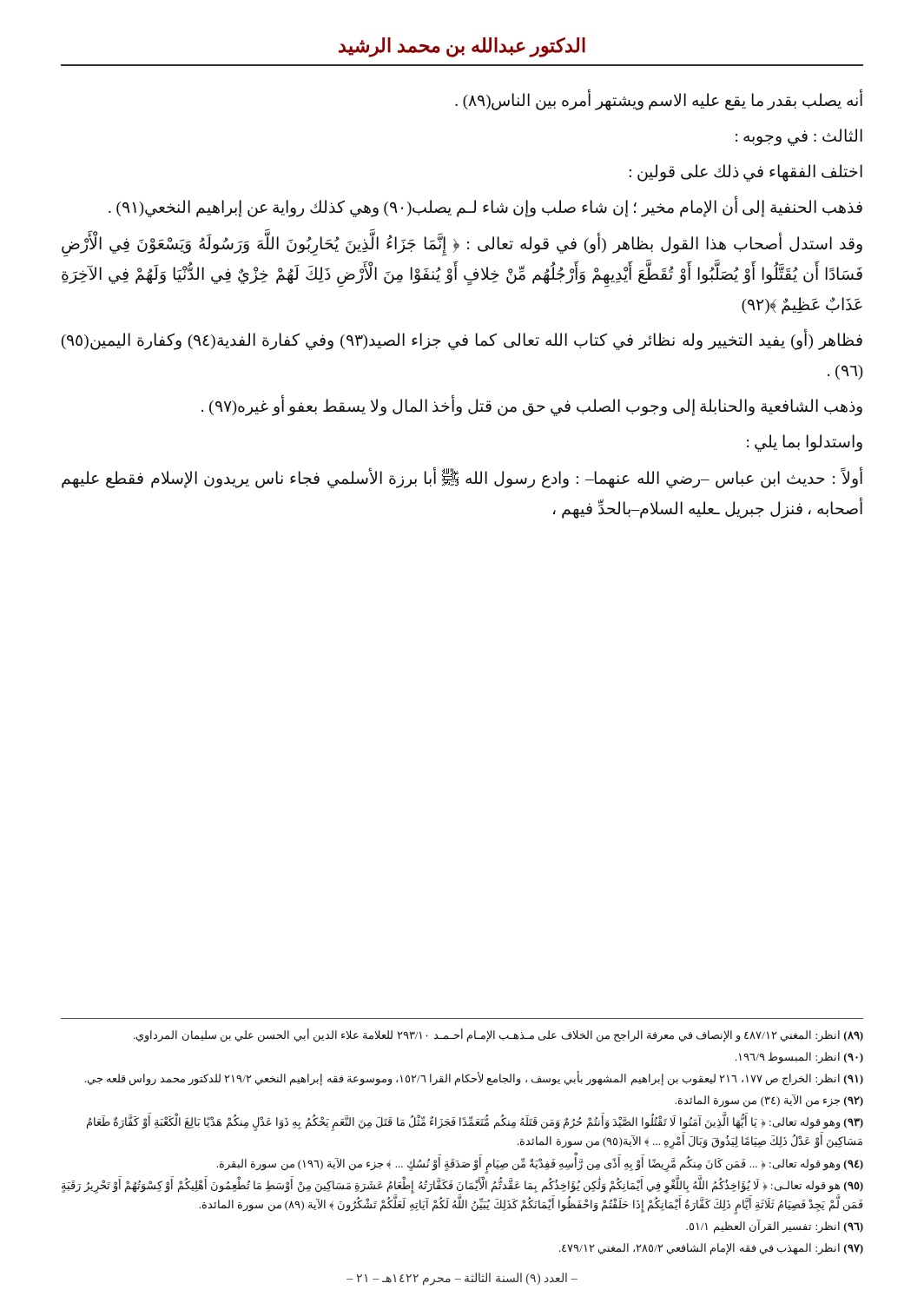Select the region starting "اختلف الفقهاء في ذلك"
Screen dimensions: 1303x924
click(x=746, y=172)
